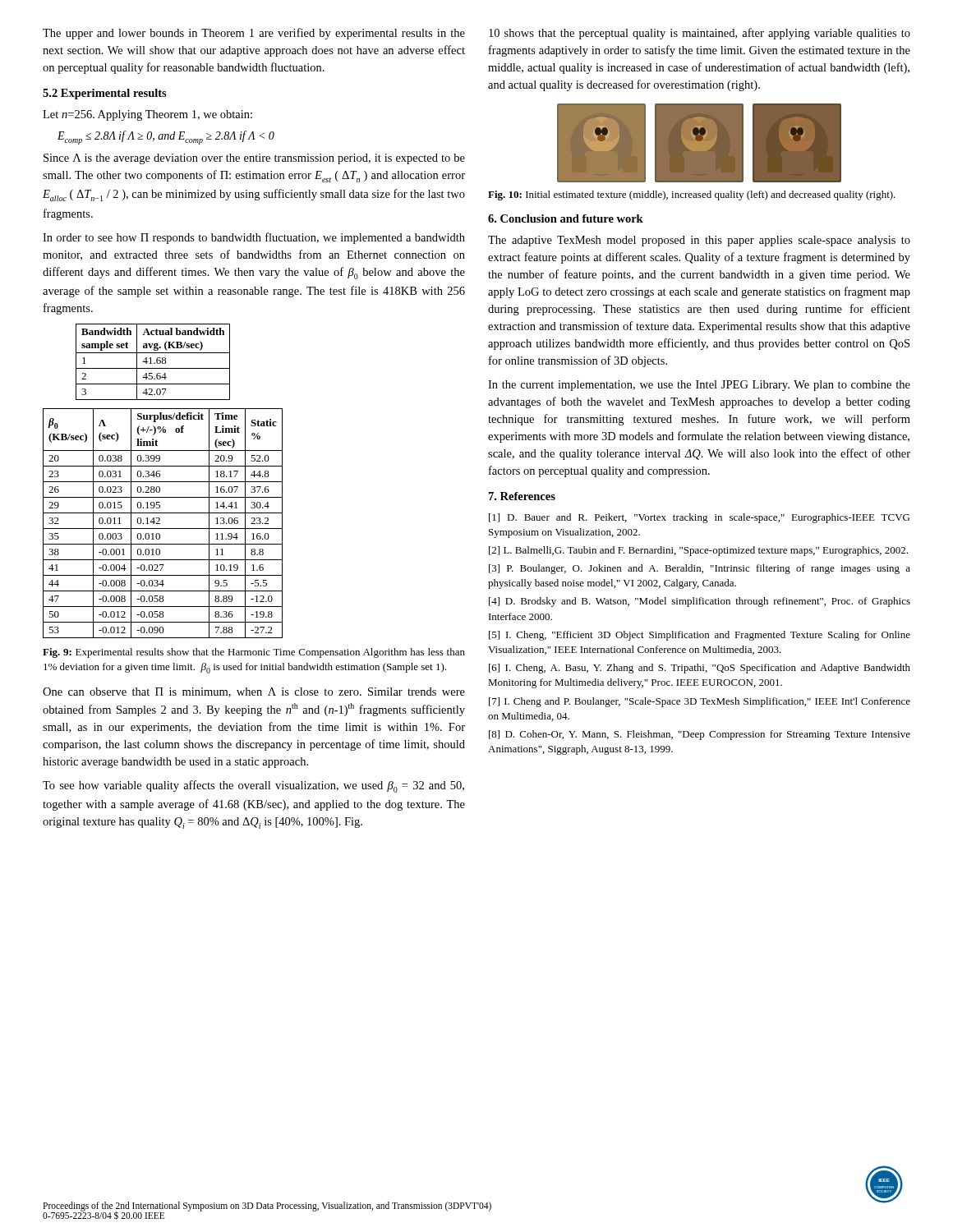Select the section header that reads "6. Conclusion and"
Screen dimensions: 1232x953
(566, 218)
